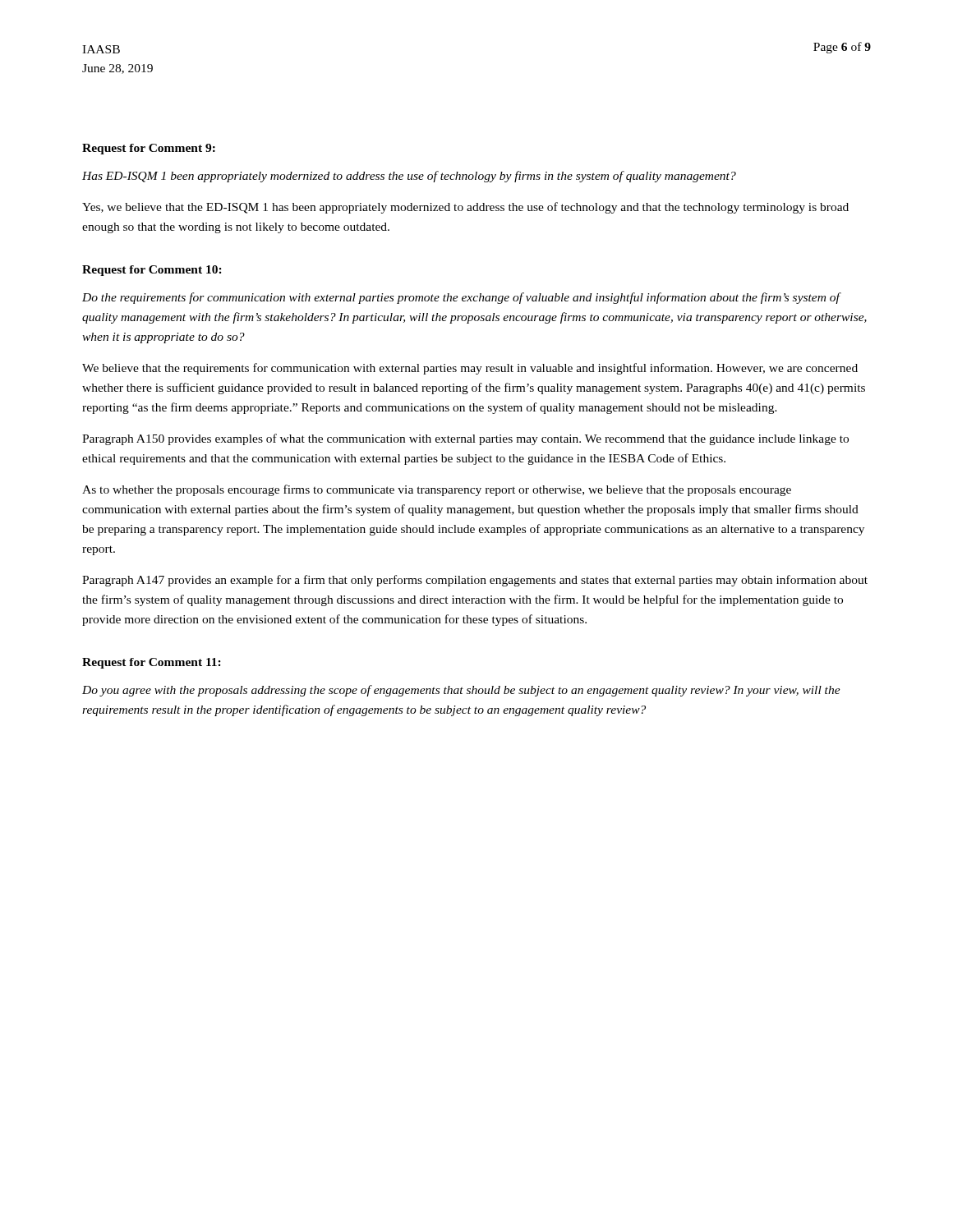Locate the passage starting "As to whether the proposals encourage firms"
This screenshot has width=953, height=1232.
click(473, 519)
